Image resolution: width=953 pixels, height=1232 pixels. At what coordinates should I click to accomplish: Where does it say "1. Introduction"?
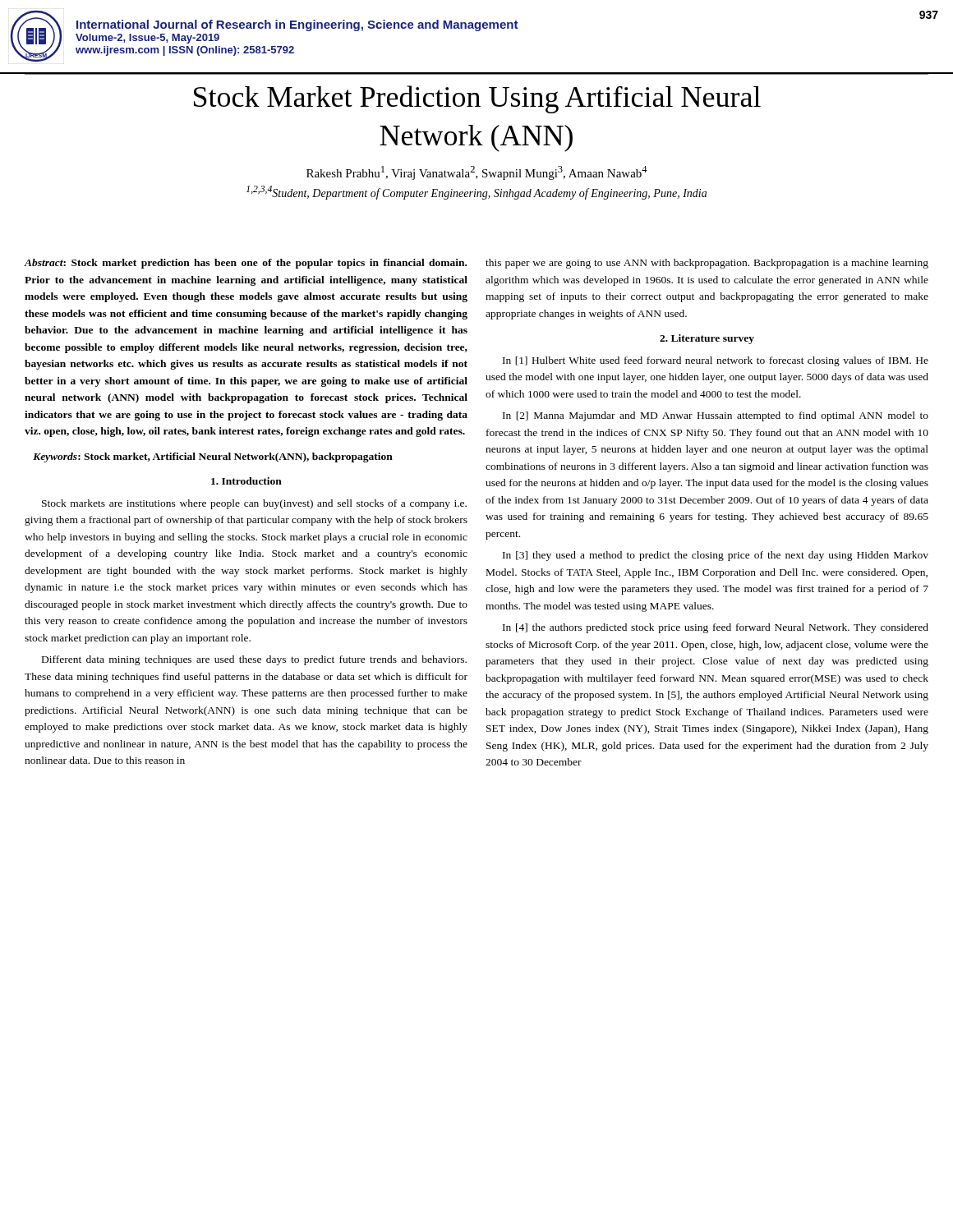click(x=246, y=481)
